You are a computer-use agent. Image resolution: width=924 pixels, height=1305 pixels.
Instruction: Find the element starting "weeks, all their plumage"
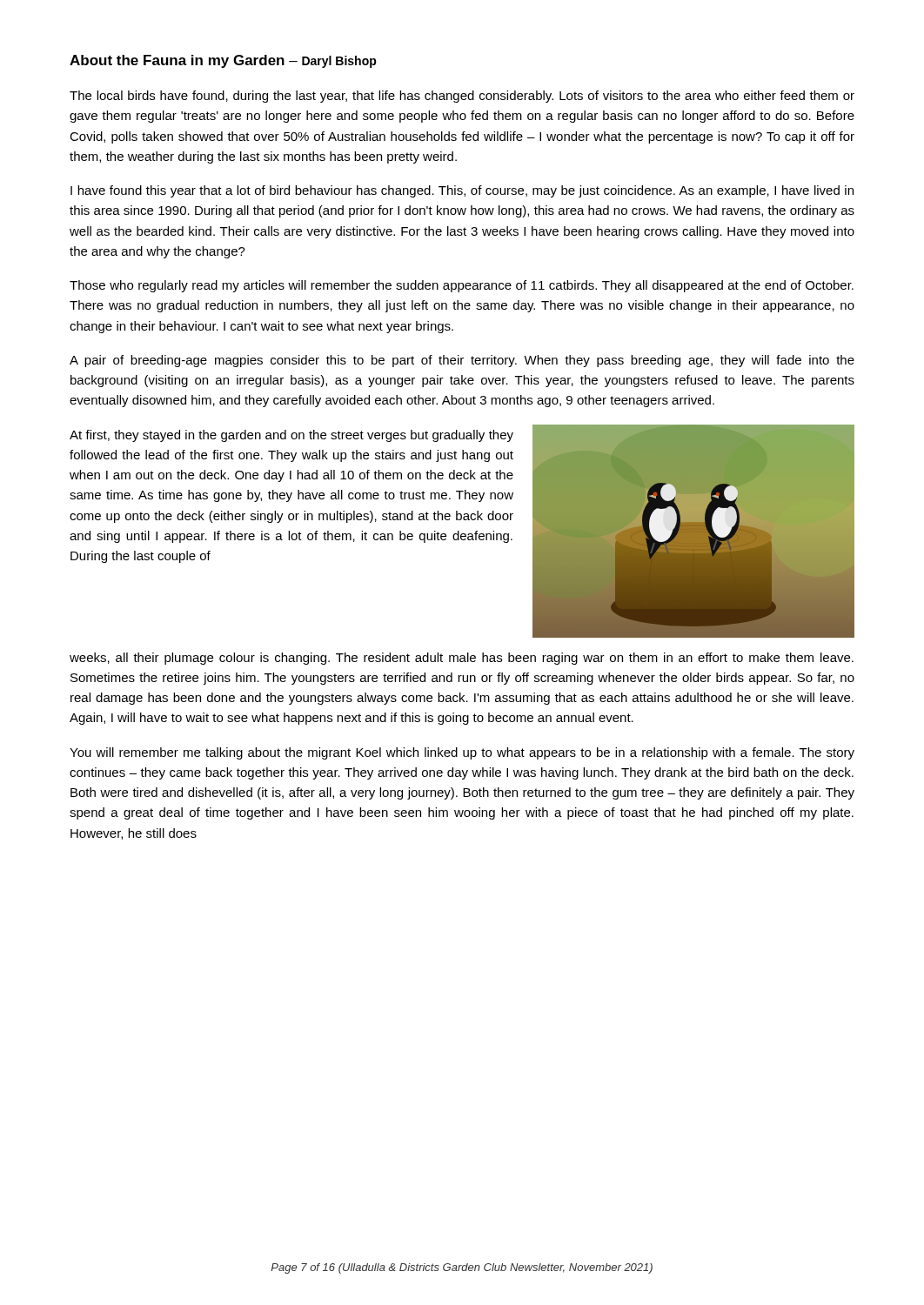click(x=462, y=687)
